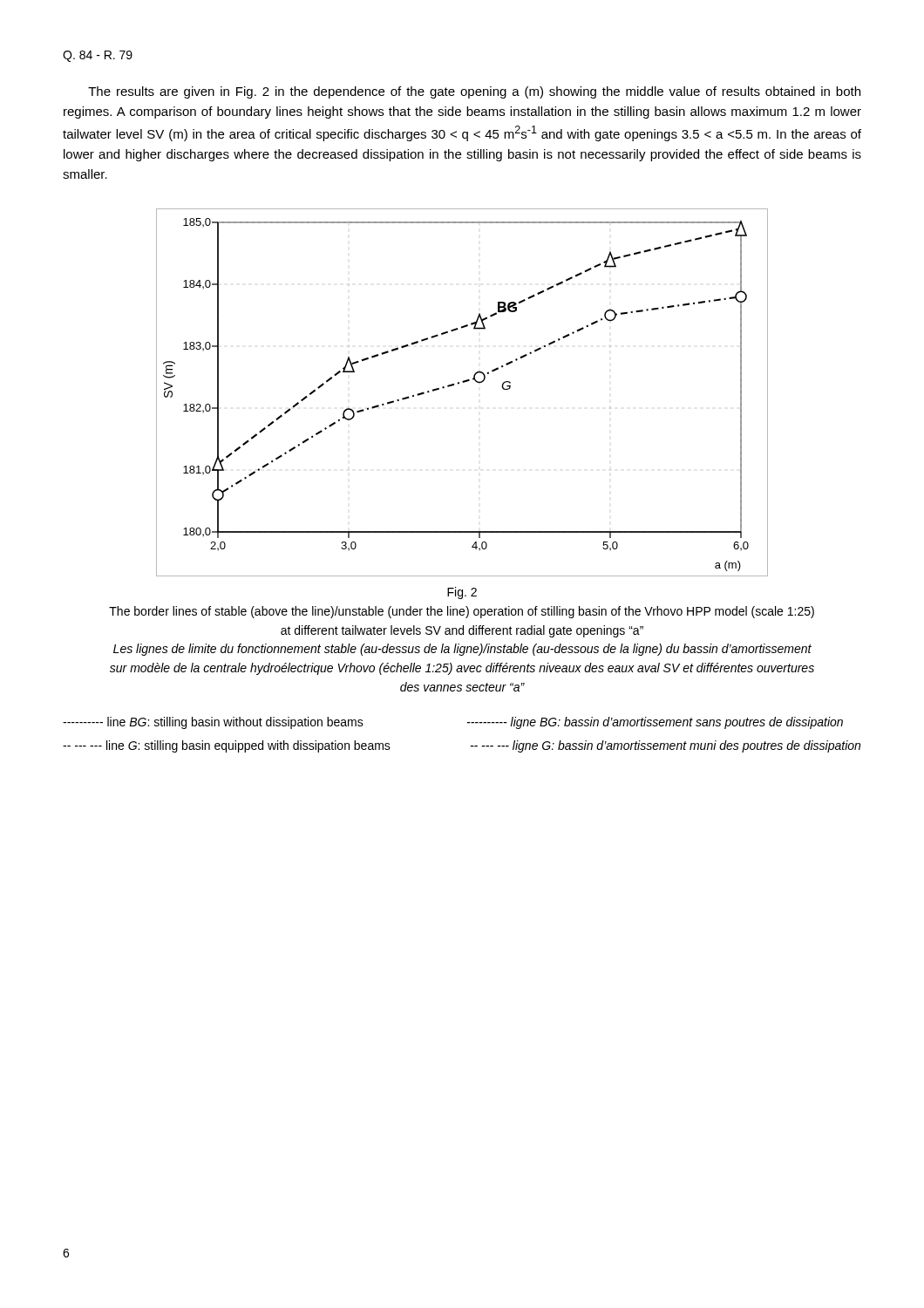
Task: Point to the caption beginning "Fig. 2 The border lines of stable (above"
Action: 462,640
